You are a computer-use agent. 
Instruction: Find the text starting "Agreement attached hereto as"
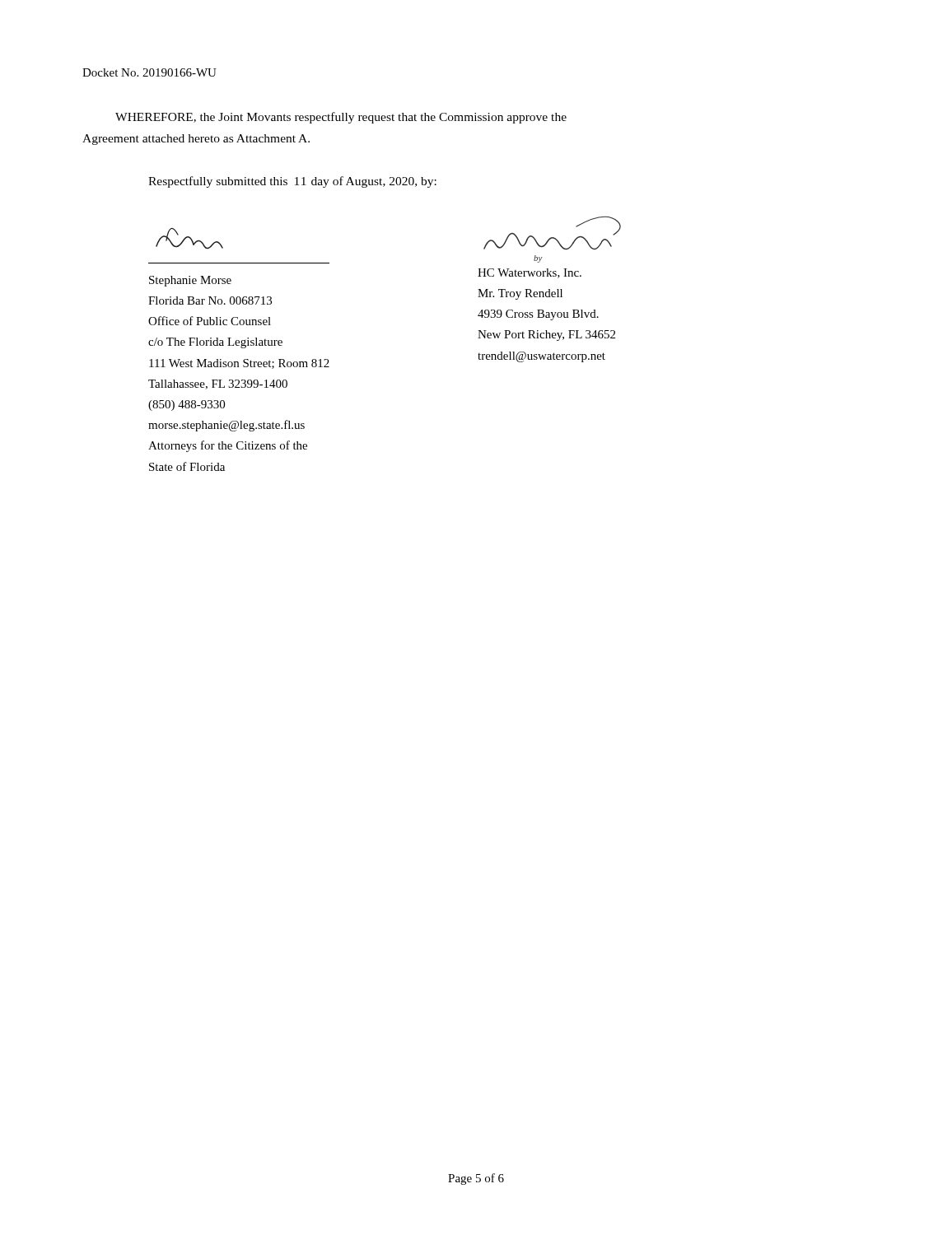[x=196, y=138]
